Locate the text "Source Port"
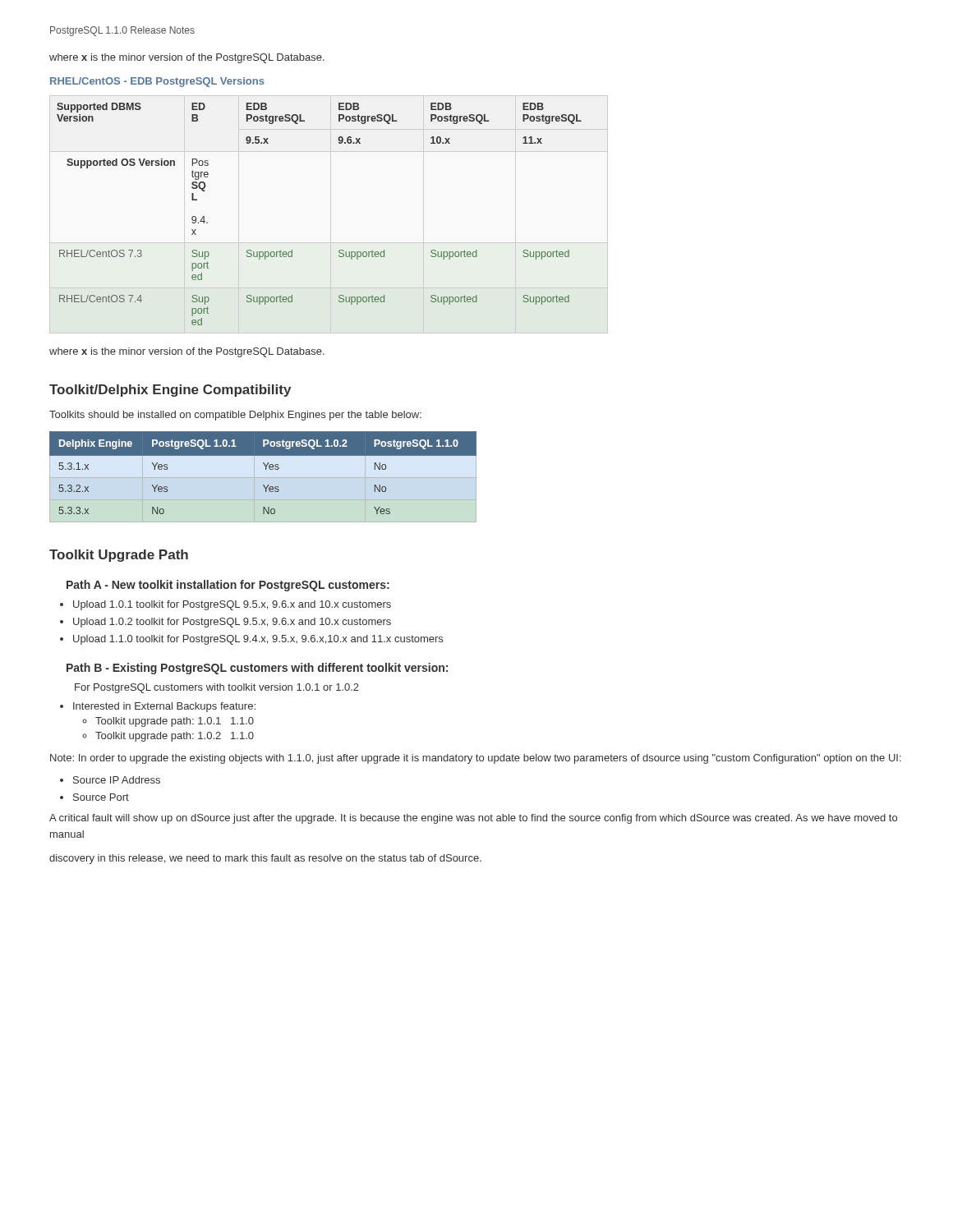 click(94, 797)
